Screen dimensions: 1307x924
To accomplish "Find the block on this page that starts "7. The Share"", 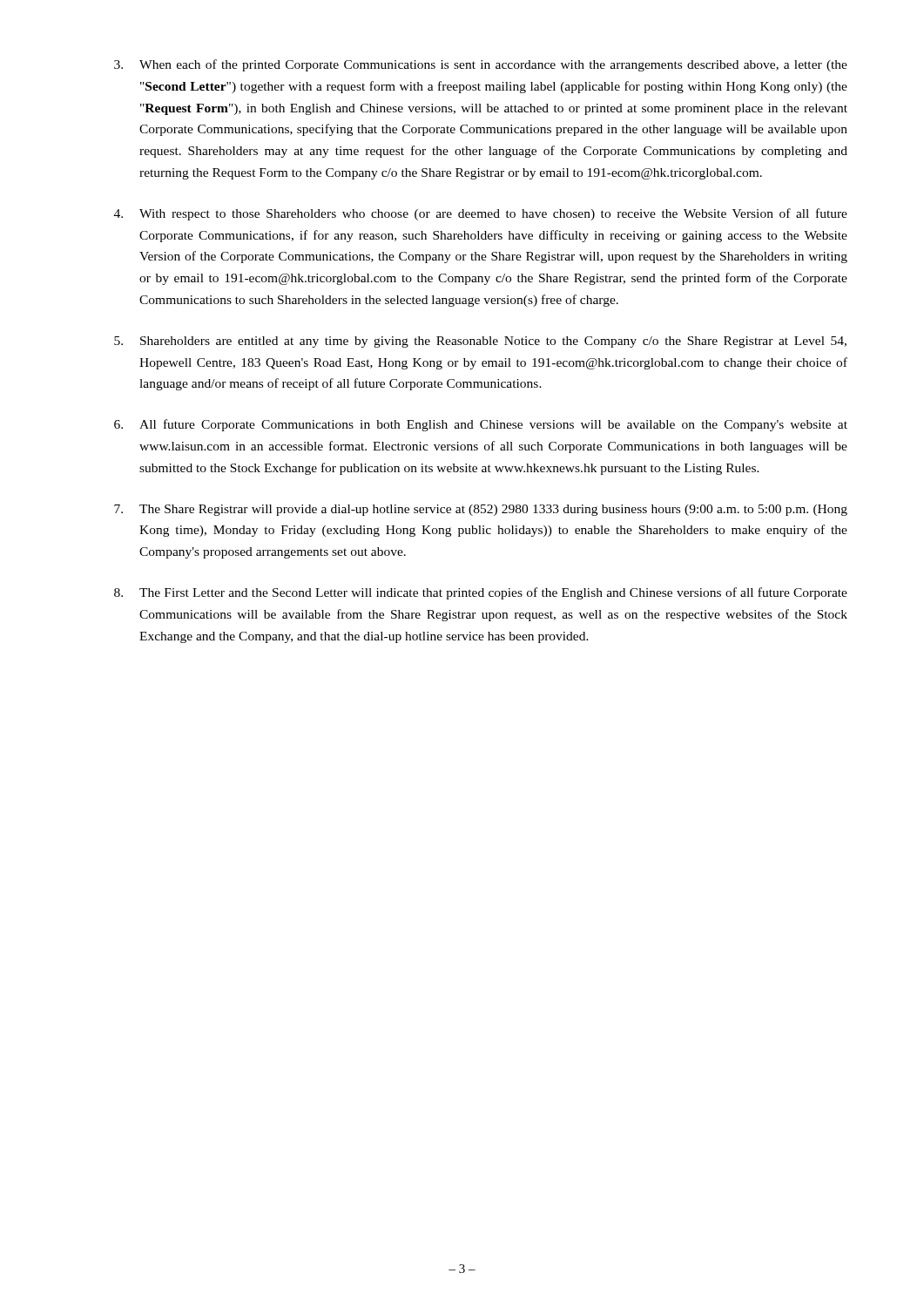I will point(462,530).
